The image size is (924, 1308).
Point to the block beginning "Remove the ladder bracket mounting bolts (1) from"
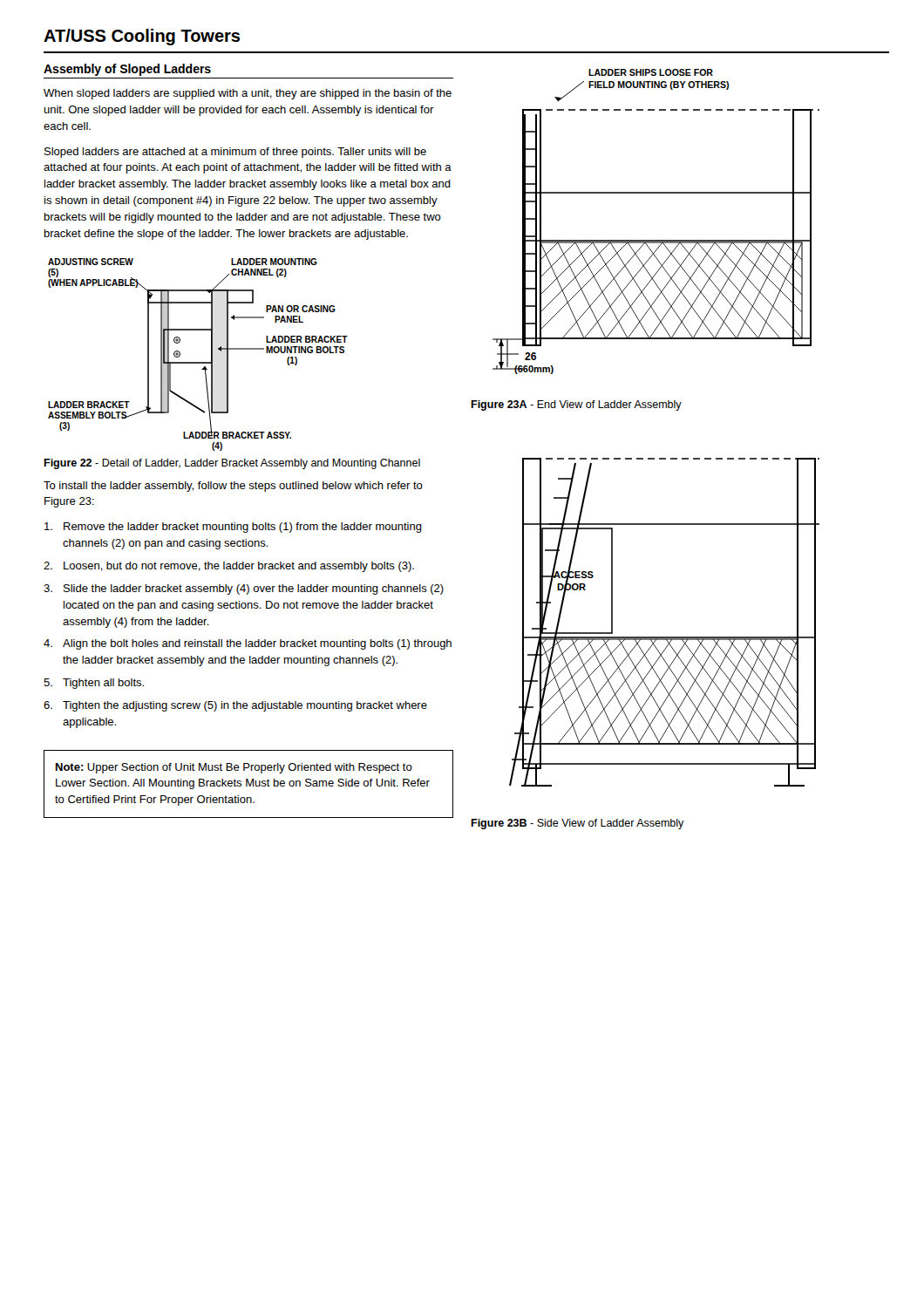pos(248,536)
